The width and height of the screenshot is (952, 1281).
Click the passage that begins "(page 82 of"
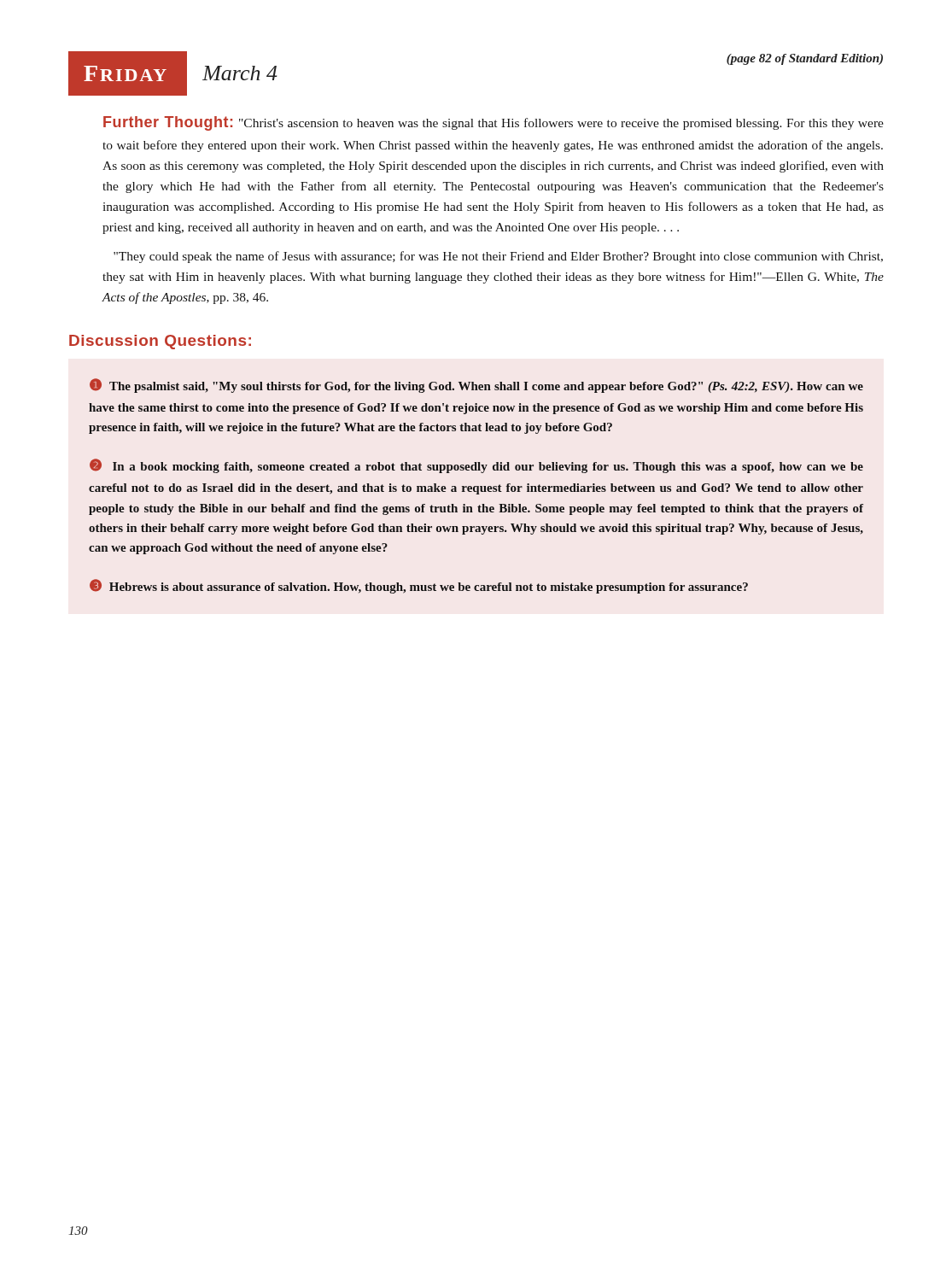click(x=805, y=58)
